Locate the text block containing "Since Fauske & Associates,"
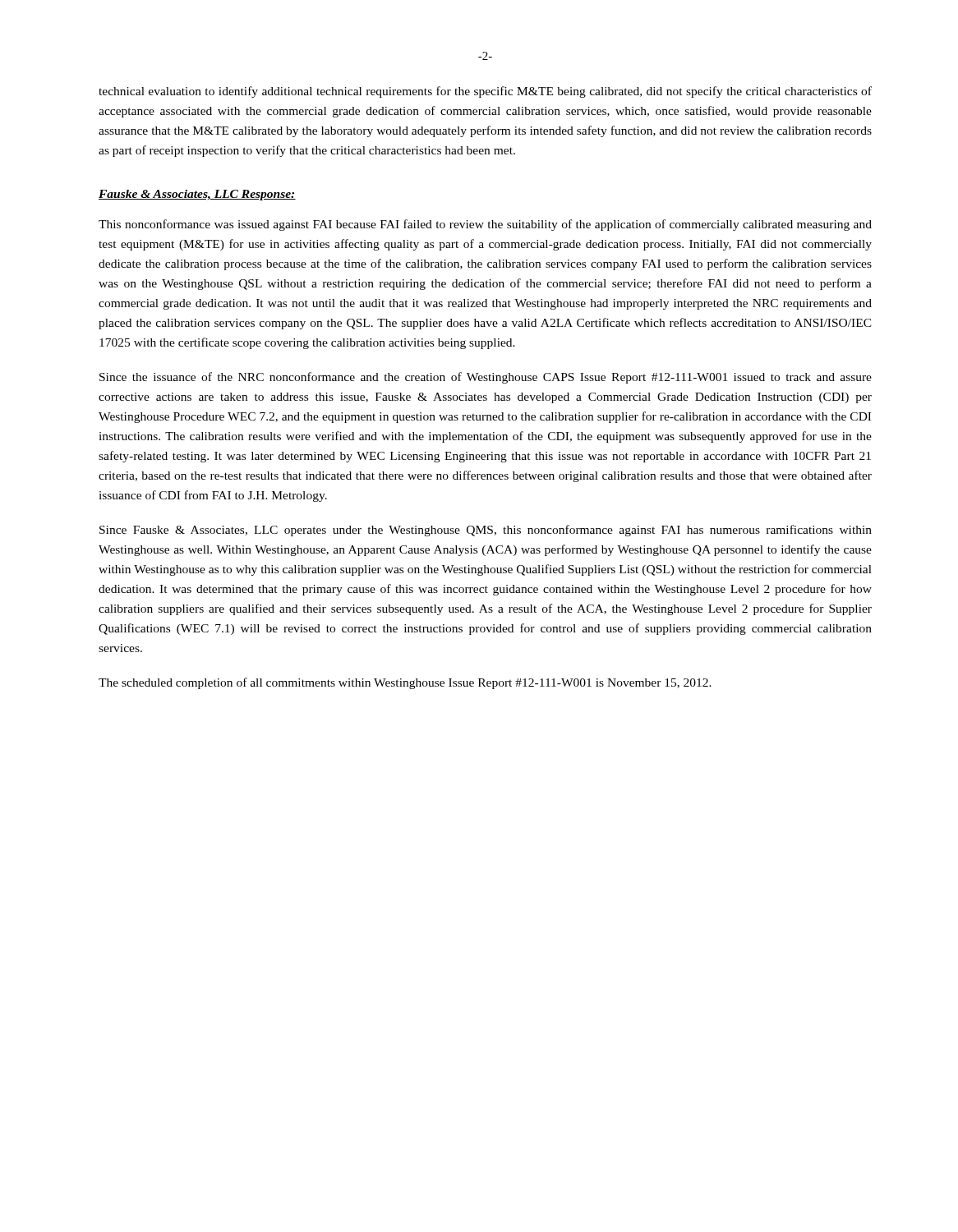This screenshot has height=1232, width=958. [x=485, y=589]
